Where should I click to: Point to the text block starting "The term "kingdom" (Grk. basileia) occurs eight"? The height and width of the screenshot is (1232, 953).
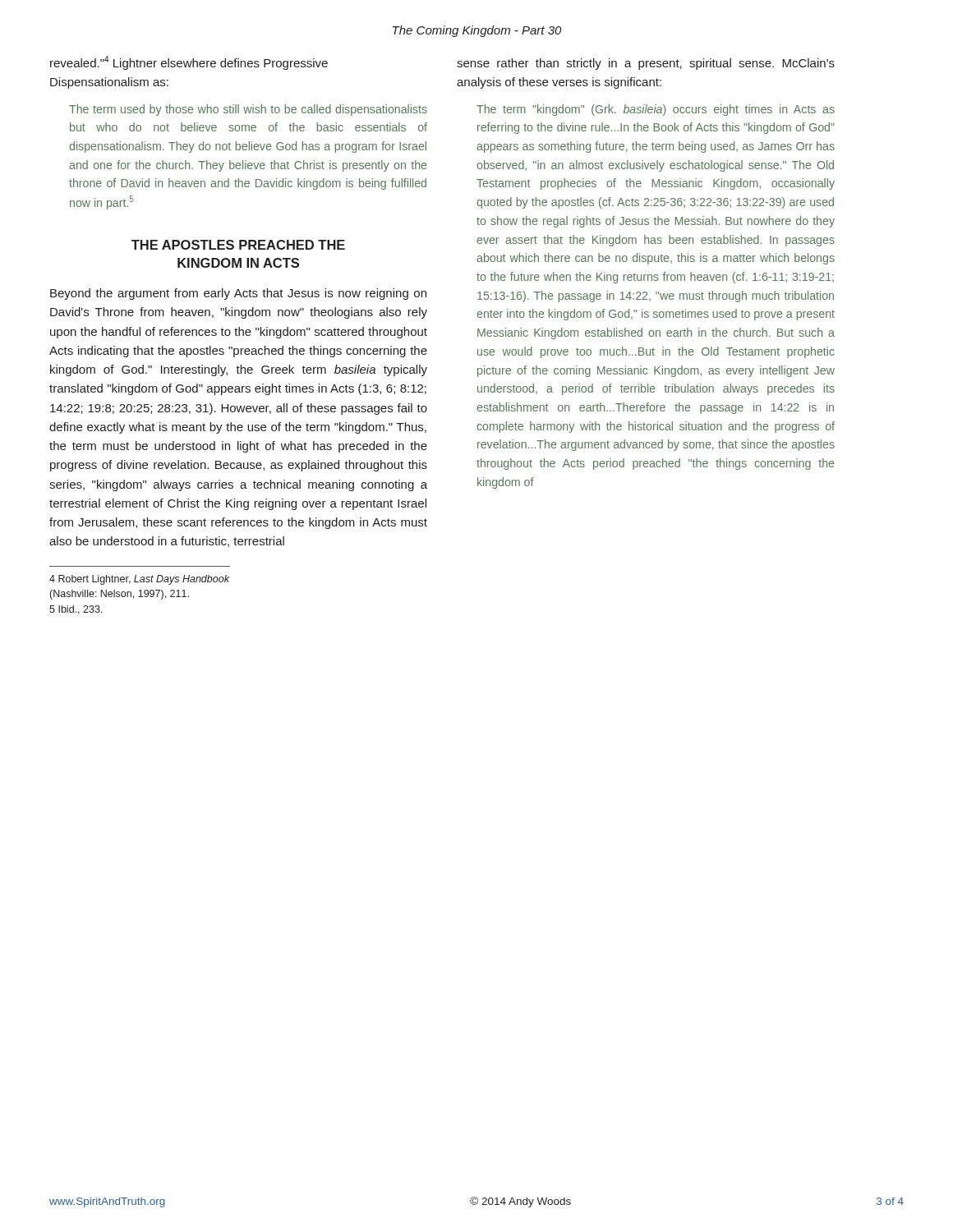[656, 295]
